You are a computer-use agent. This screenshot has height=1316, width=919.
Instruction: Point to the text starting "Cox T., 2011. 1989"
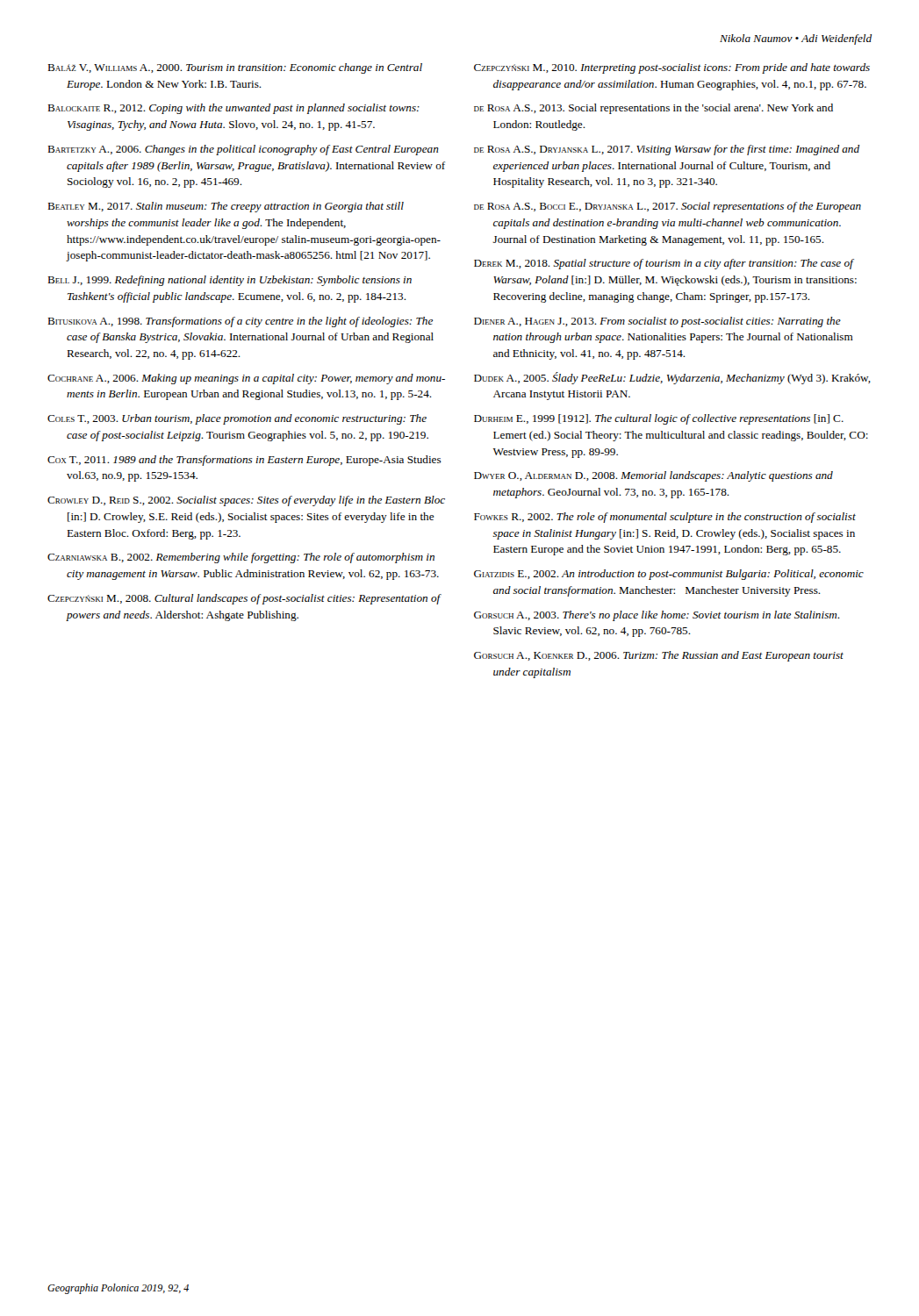244,467
